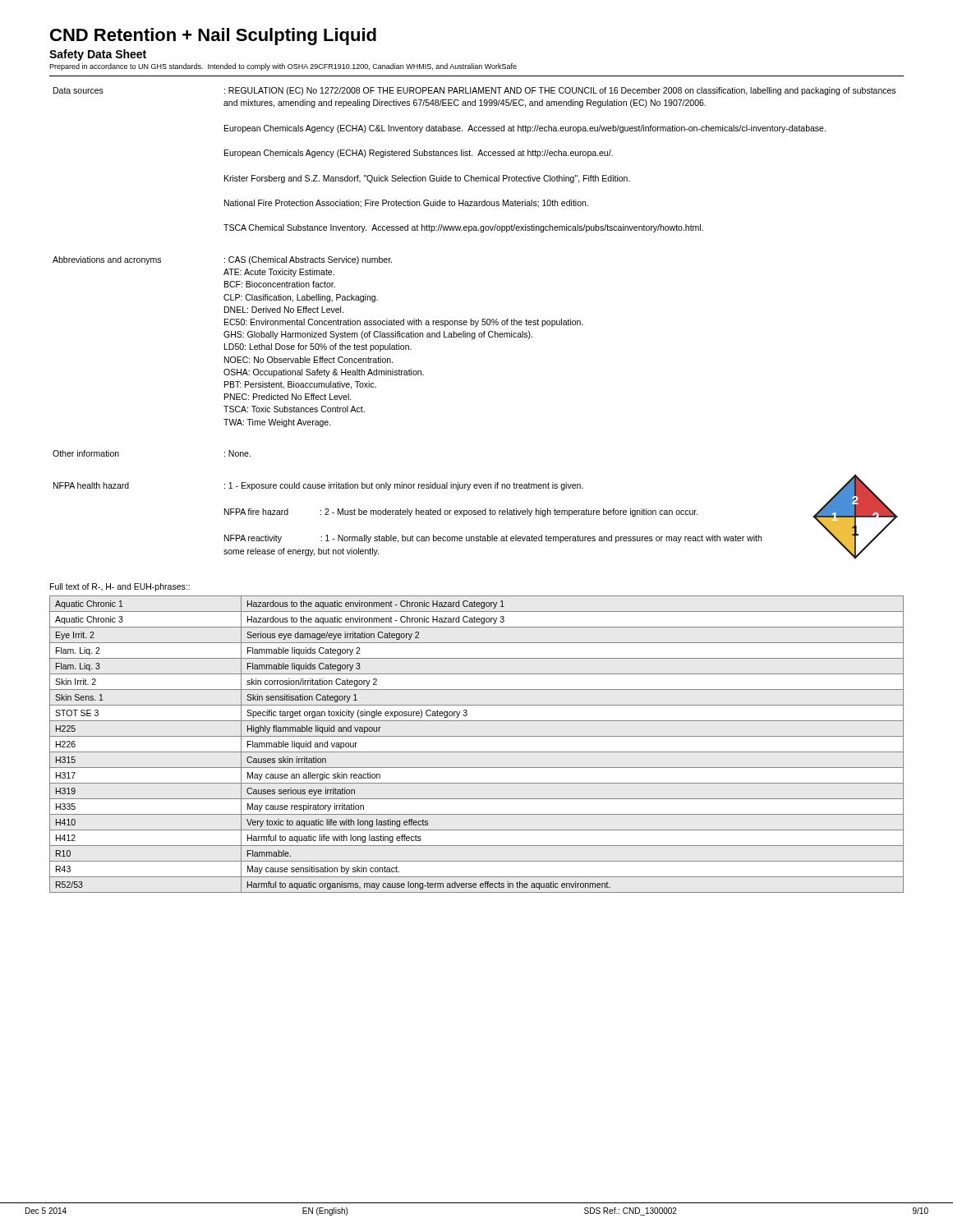Locate a table
953x1232 pixels.
pos(476,744)
